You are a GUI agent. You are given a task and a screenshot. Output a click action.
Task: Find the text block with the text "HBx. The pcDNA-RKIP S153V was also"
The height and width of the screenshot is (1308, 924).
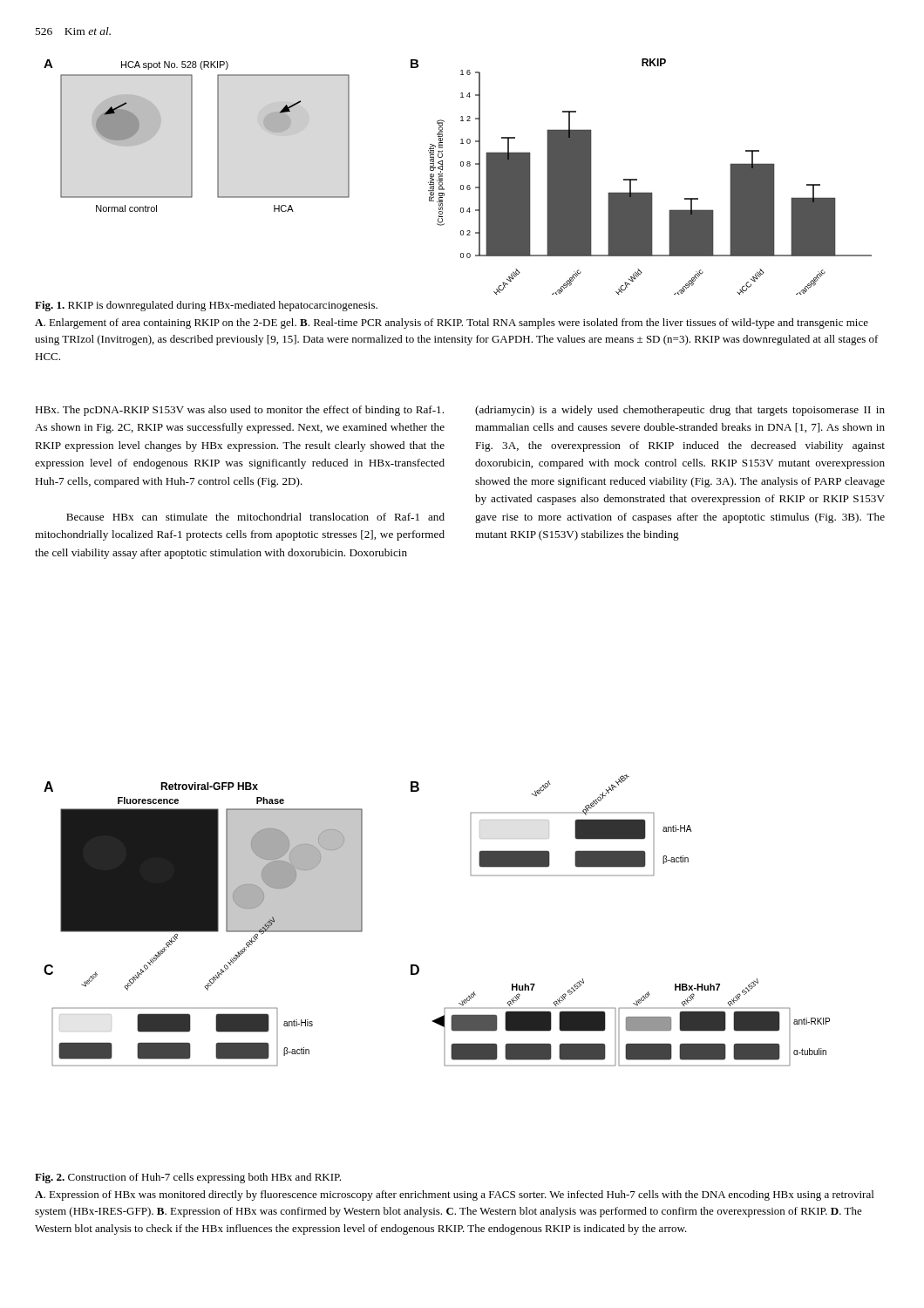pyautogui.click(x=240, y=481)
